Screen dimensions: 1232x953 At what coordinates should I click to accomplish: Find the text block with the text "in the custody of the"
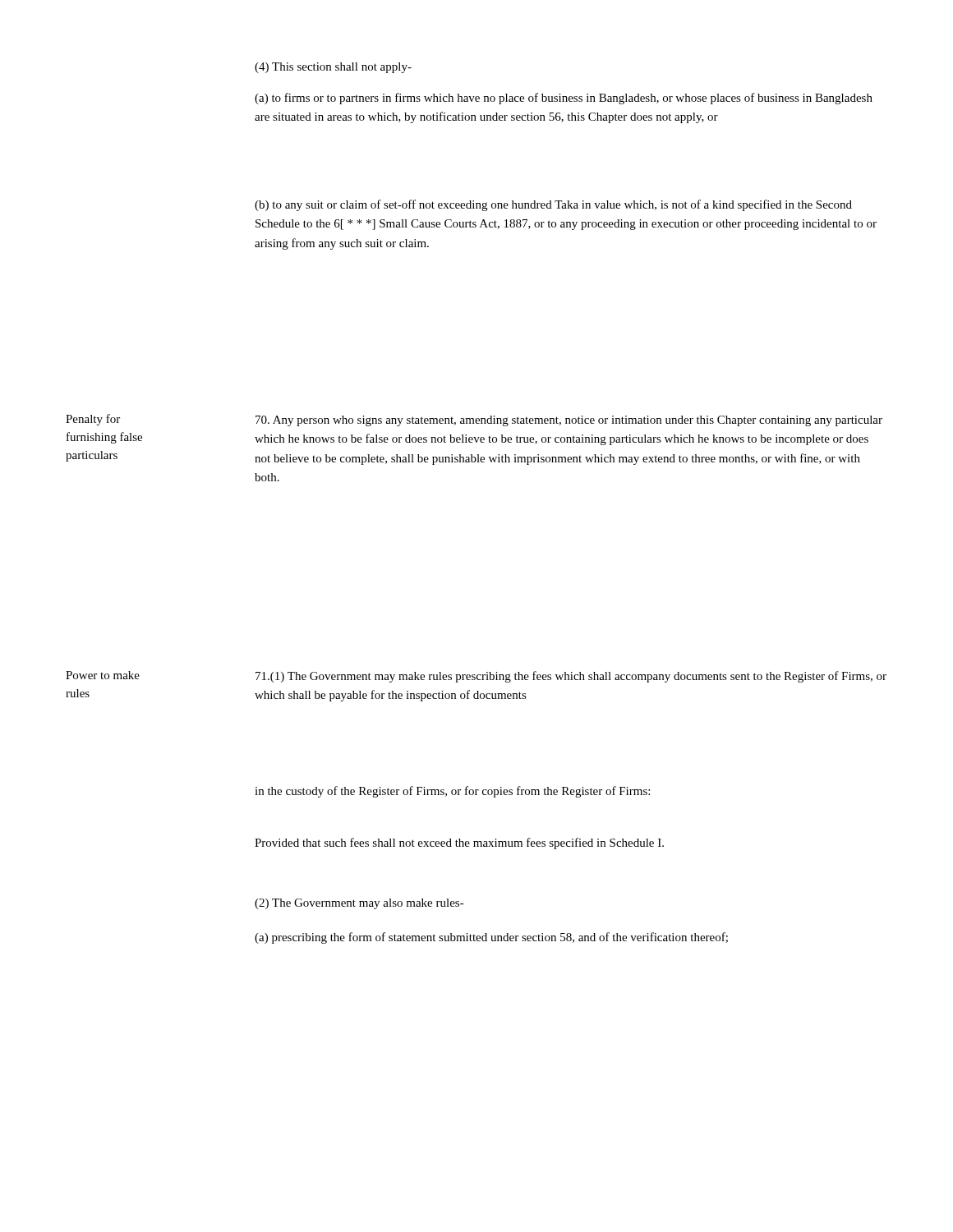pyautogui.click(x=453, y=791)
